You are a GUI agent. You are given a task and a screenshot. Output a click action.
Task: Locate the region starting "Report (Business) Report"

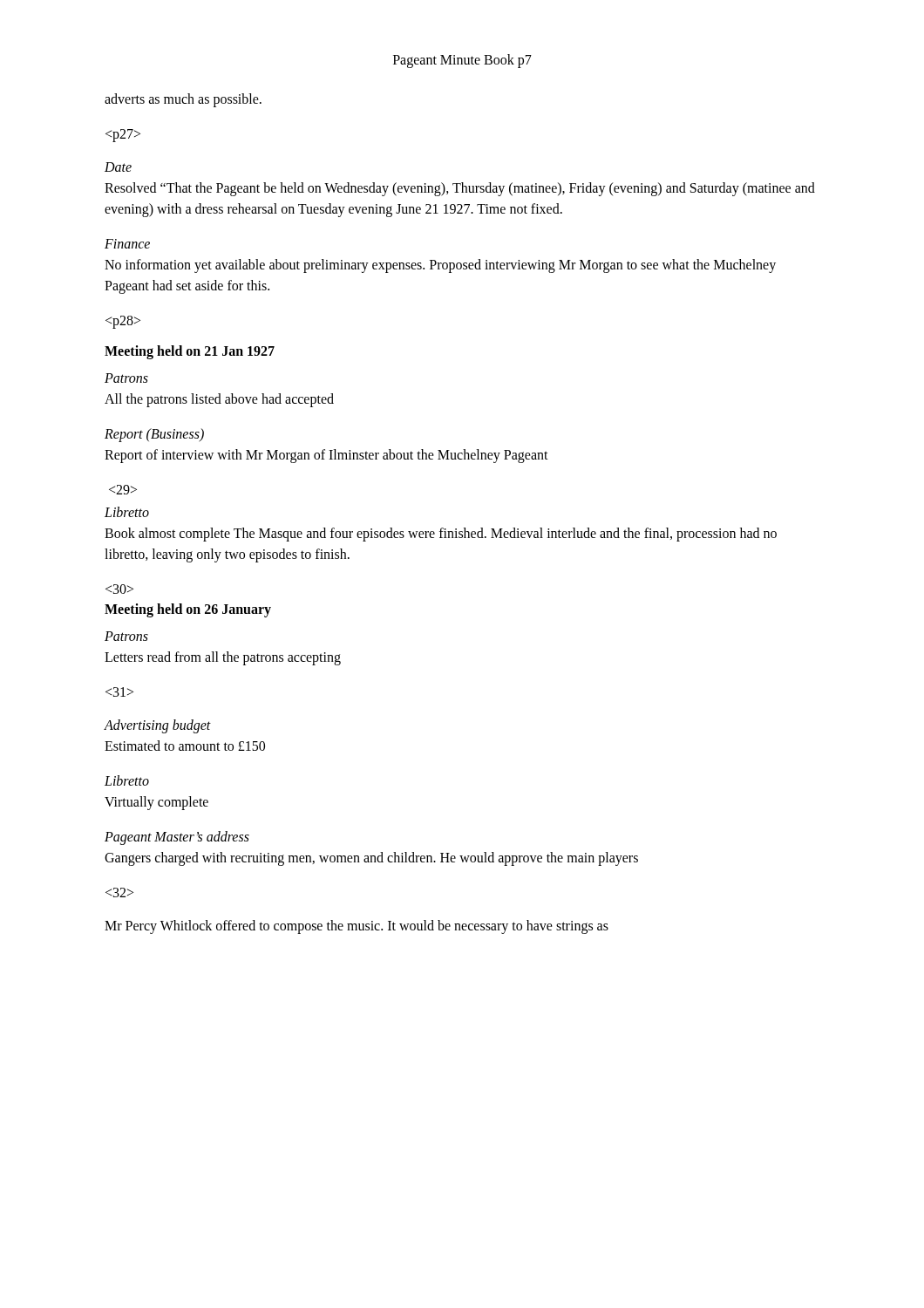pyautogui.click(x=326, y=444)
